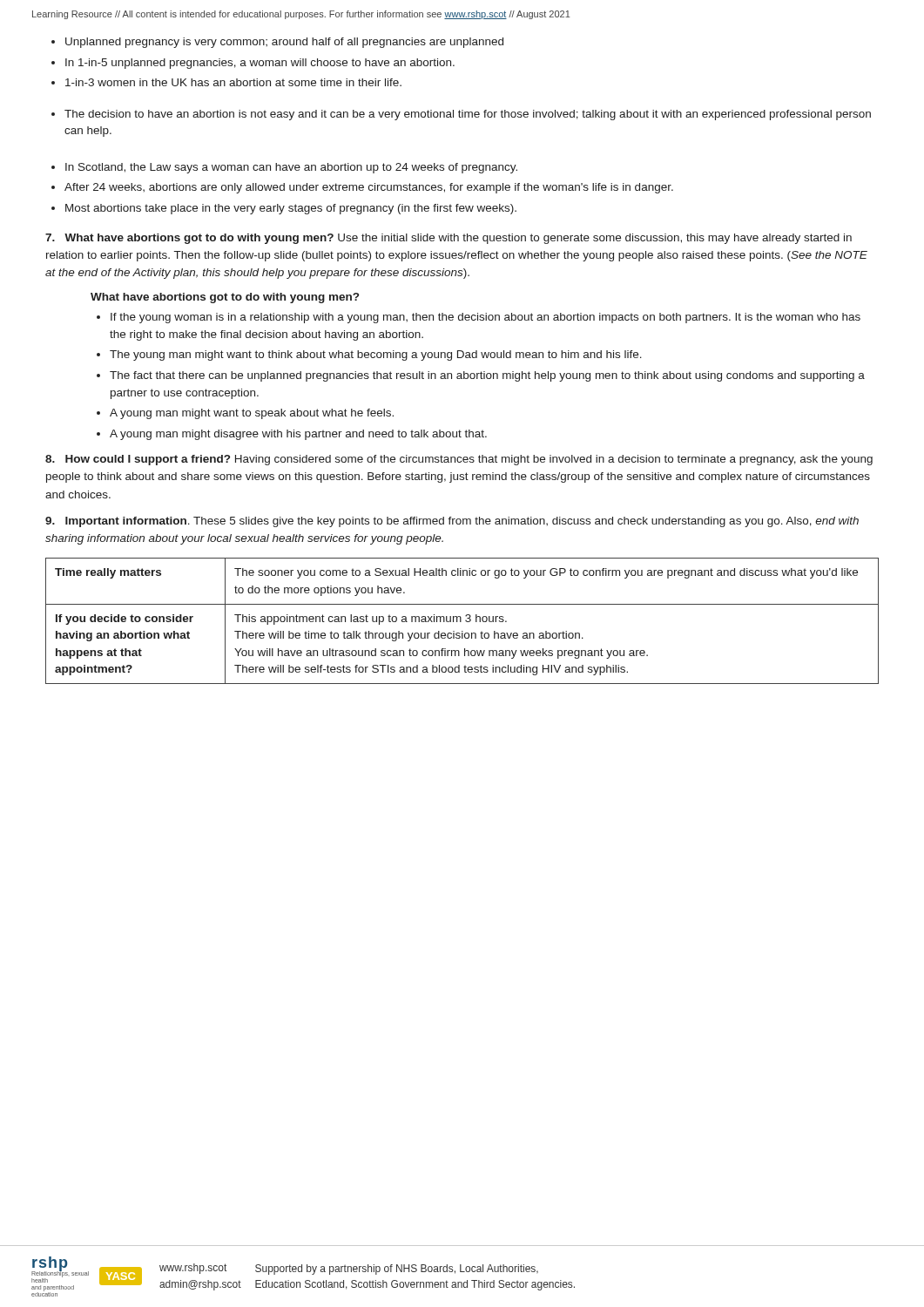Click the passage that begins "9. Important information. These"
Screen dimensions: 1307x924
point(452,529)
